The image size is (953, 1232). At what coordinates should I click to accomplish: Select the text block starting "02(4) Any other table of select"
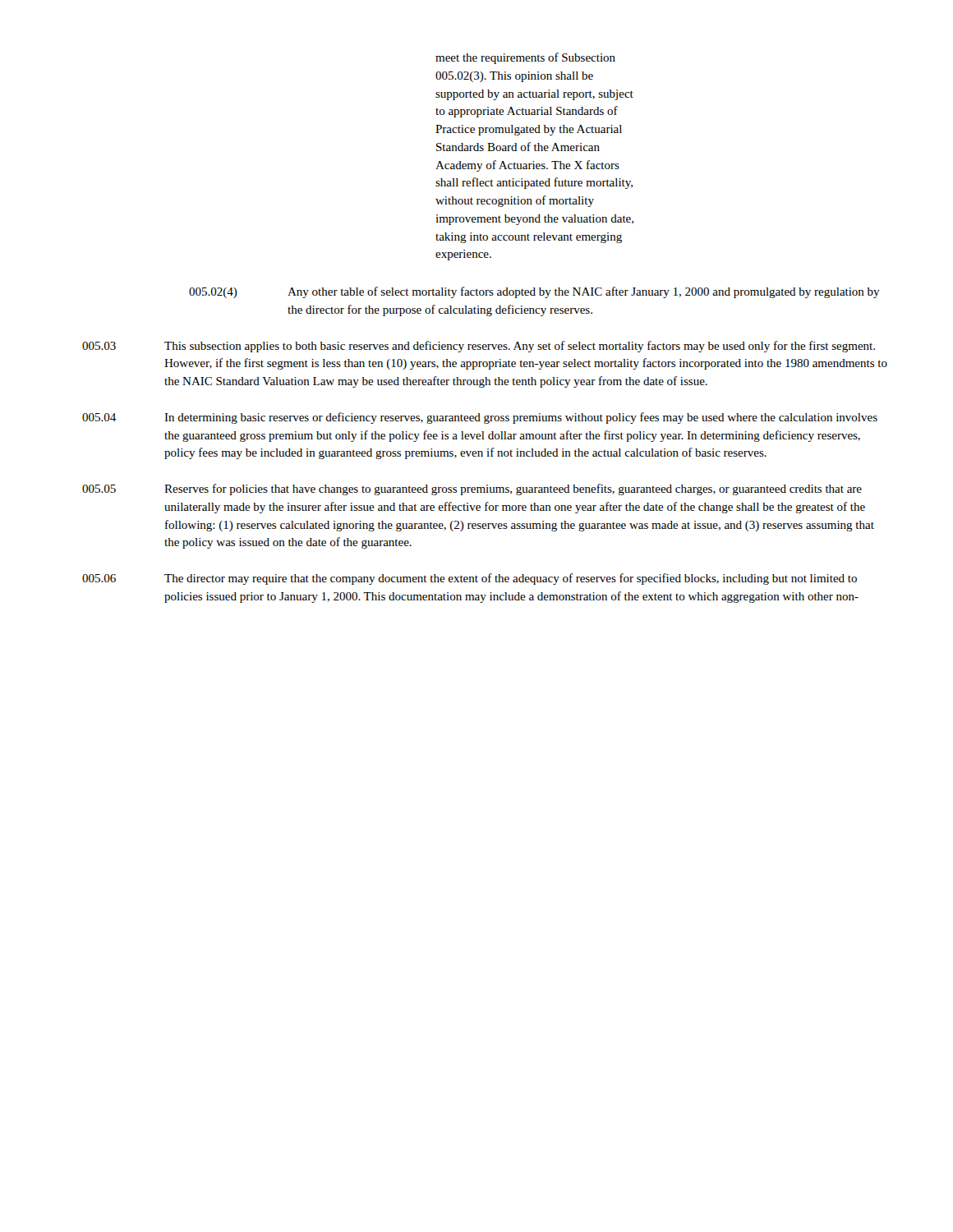pos(538,301)
